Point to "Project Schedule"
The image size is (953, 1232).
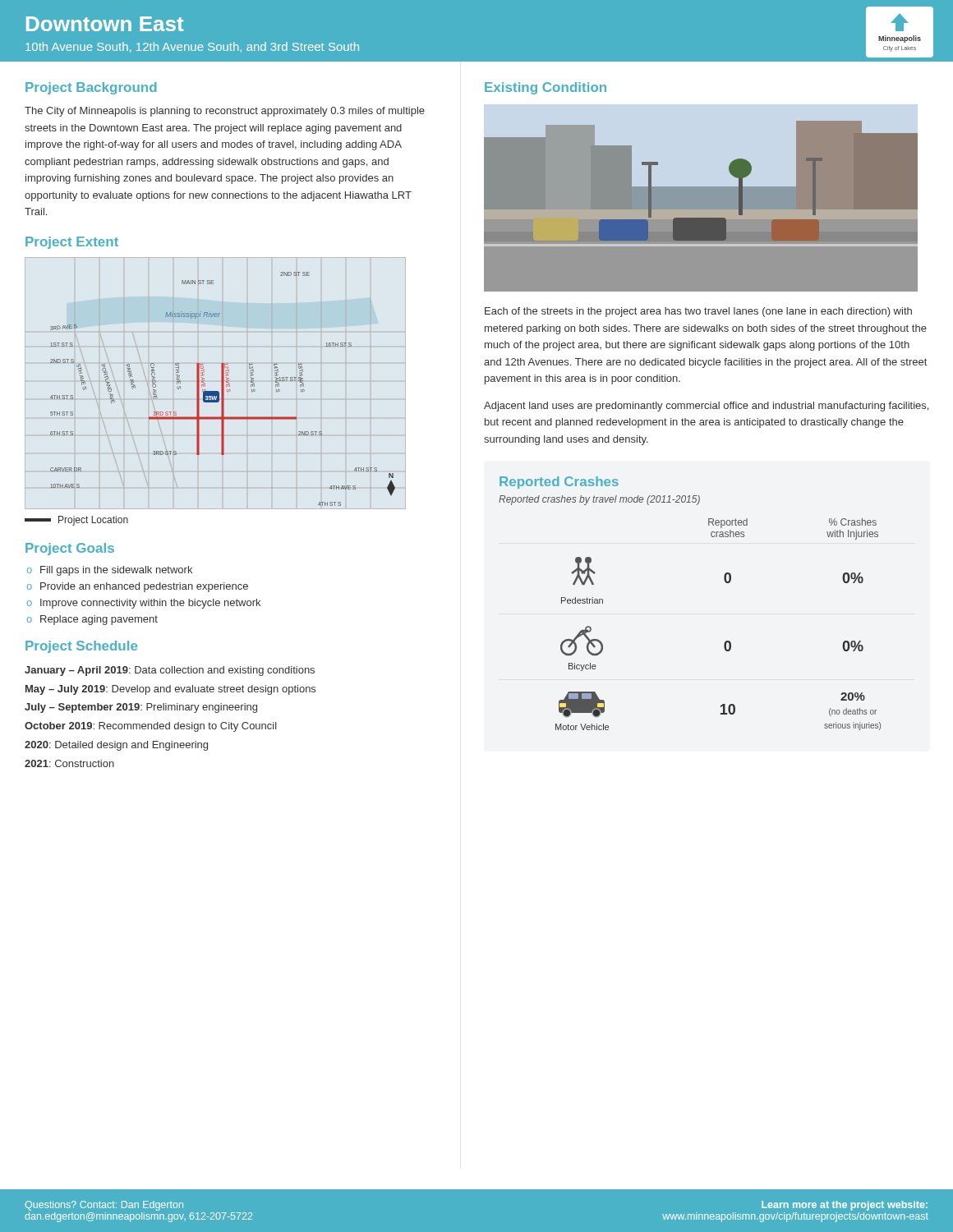pyautogui.click(x=81, y=646)
